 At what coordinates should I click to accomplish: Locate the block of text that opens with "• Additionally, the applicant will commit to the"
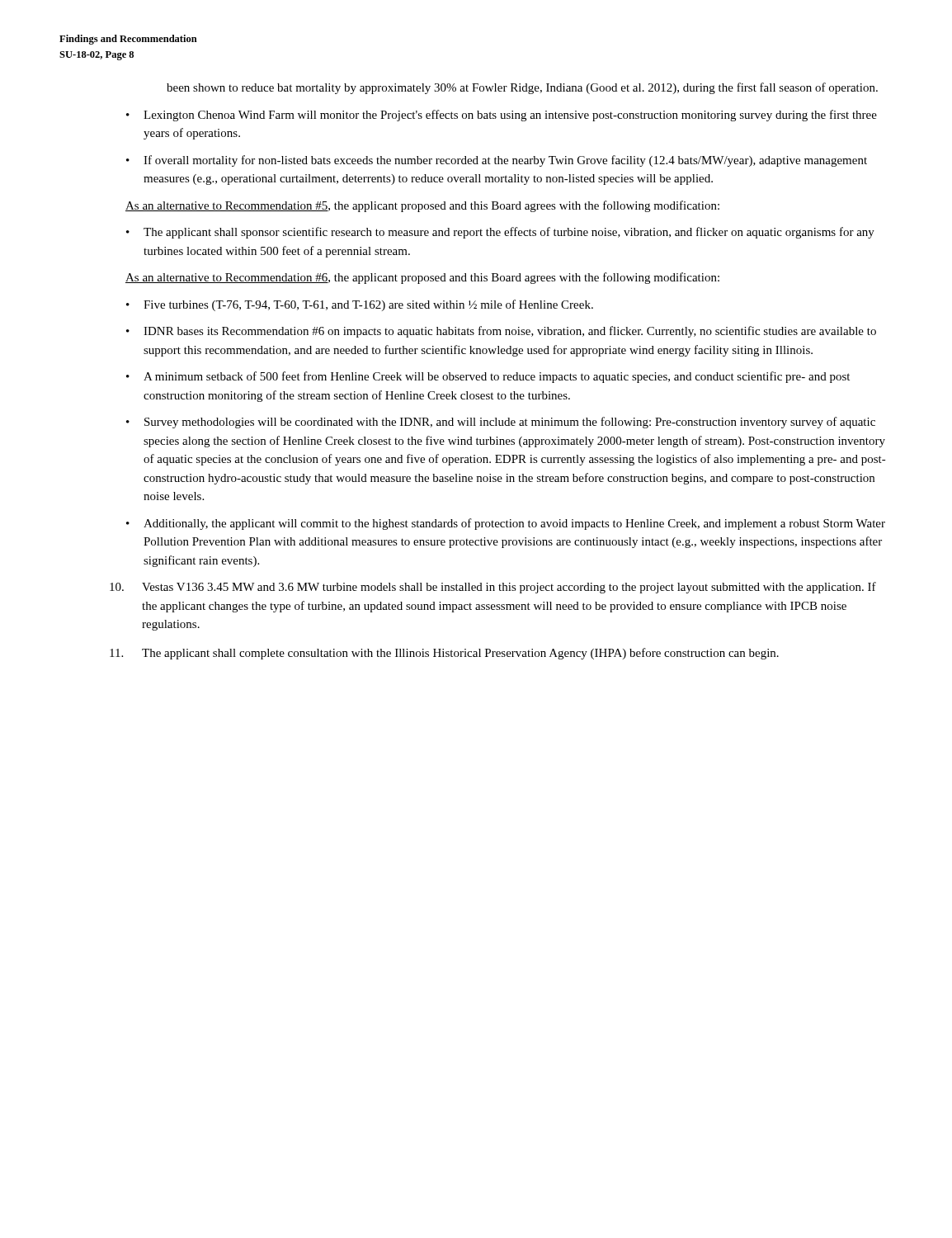point(509,542)
